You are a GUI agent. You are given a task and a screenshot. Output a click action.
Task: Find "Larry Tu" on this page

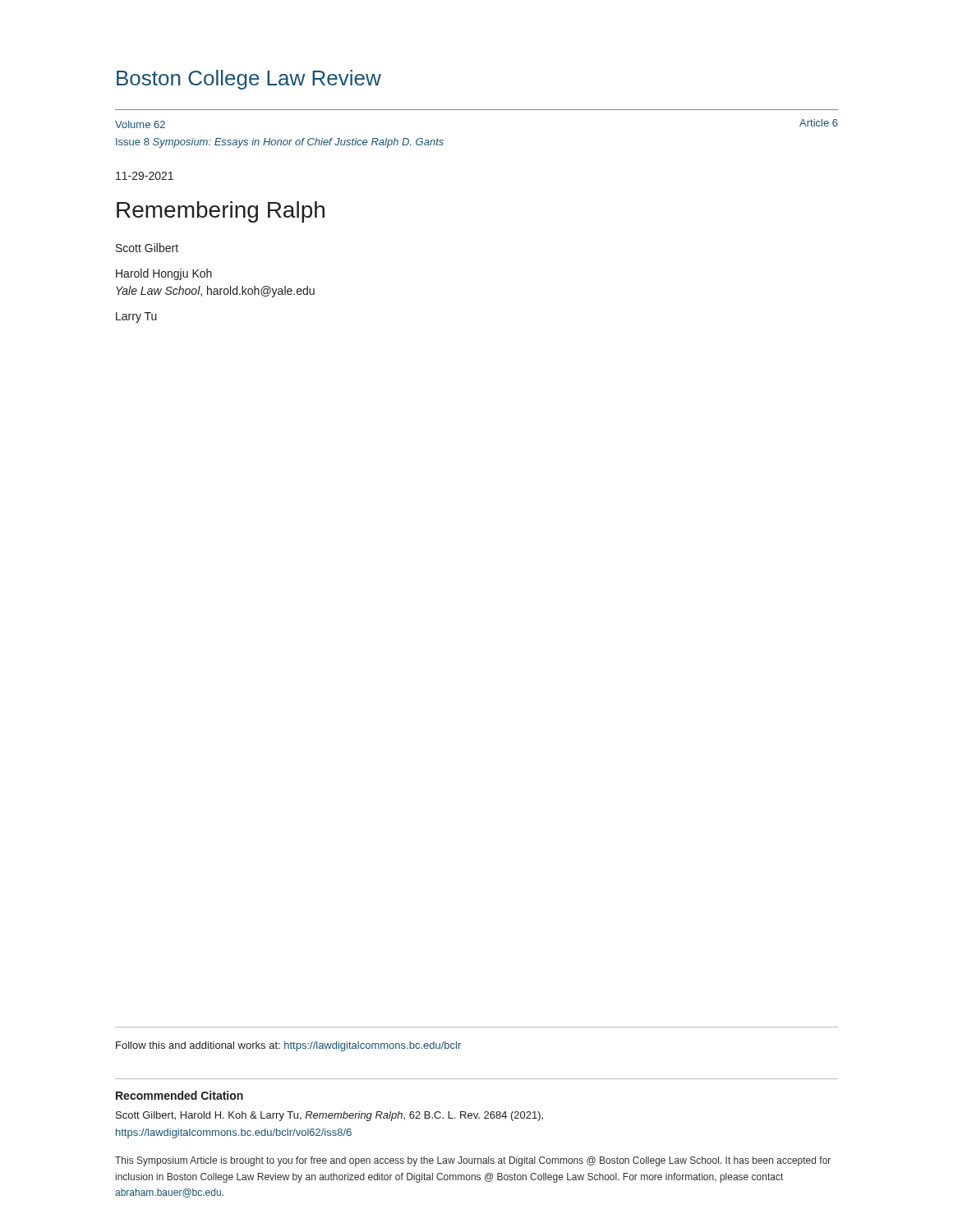coord(136,316)
